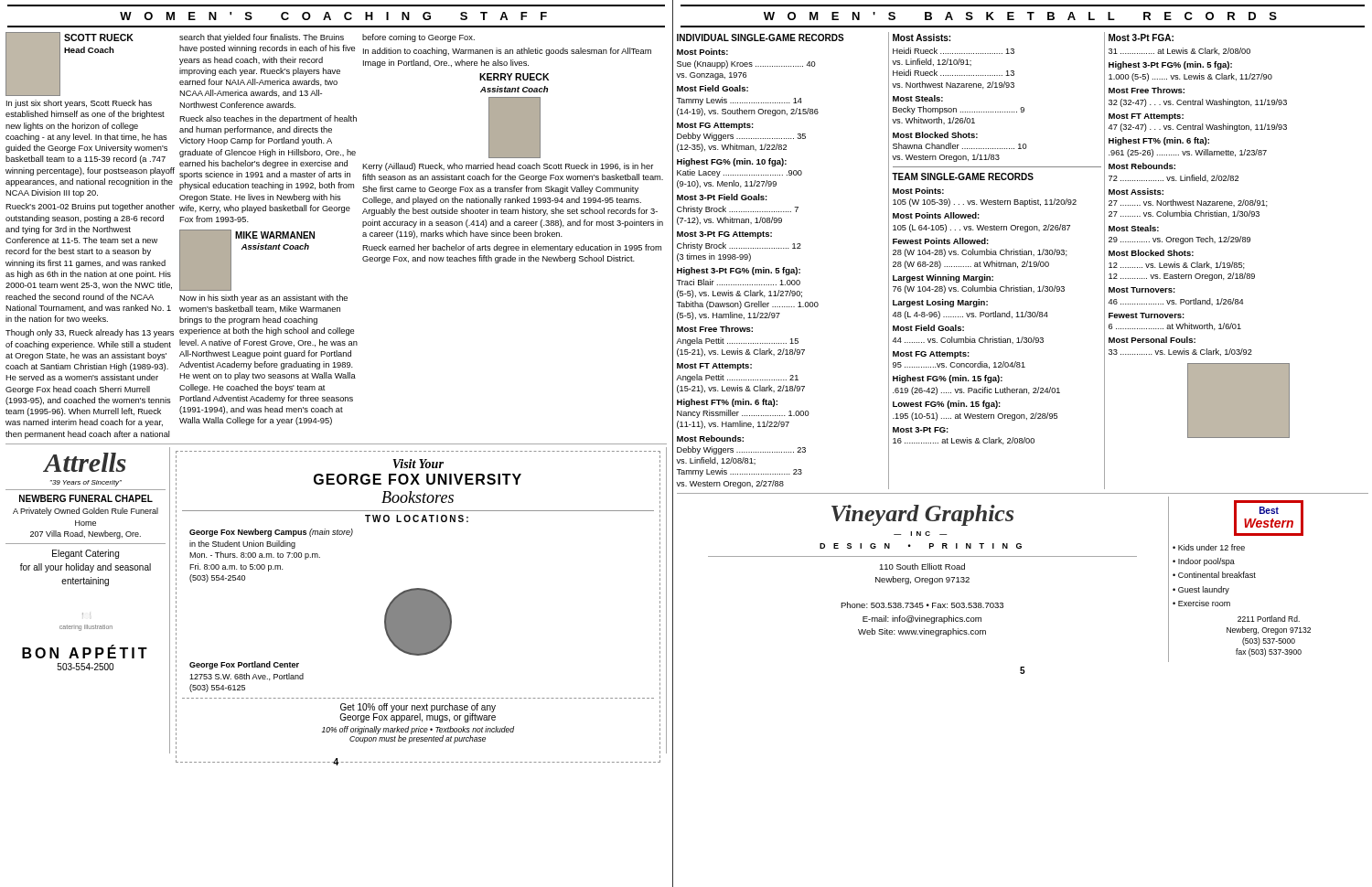This screenshot has width=1372, height=887.
Task: Point to the text block starting "Elegant Catering for all your holiday and seasonal"
Action: point(86,567)
